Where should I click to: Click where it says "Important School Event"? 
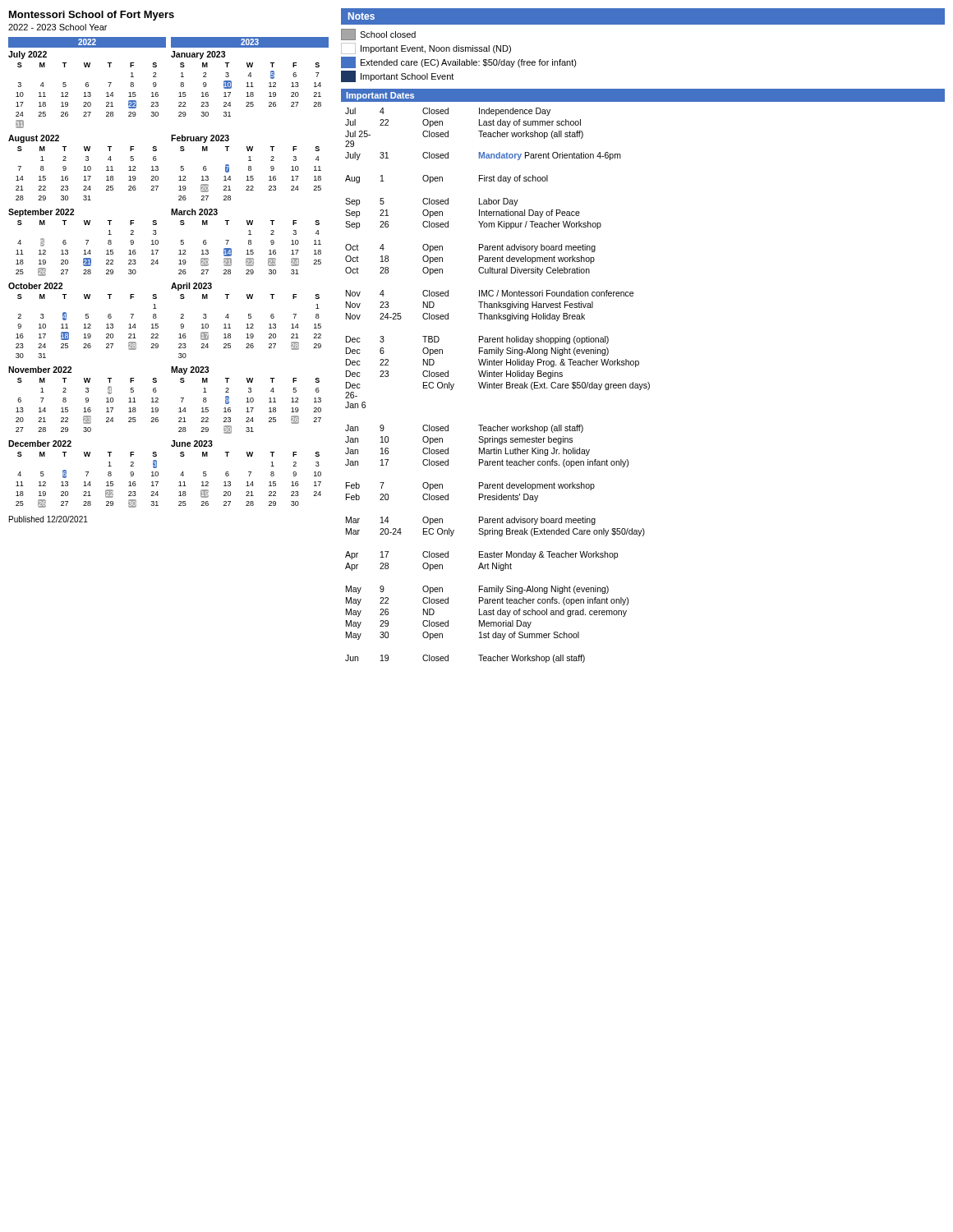point(397,76)
